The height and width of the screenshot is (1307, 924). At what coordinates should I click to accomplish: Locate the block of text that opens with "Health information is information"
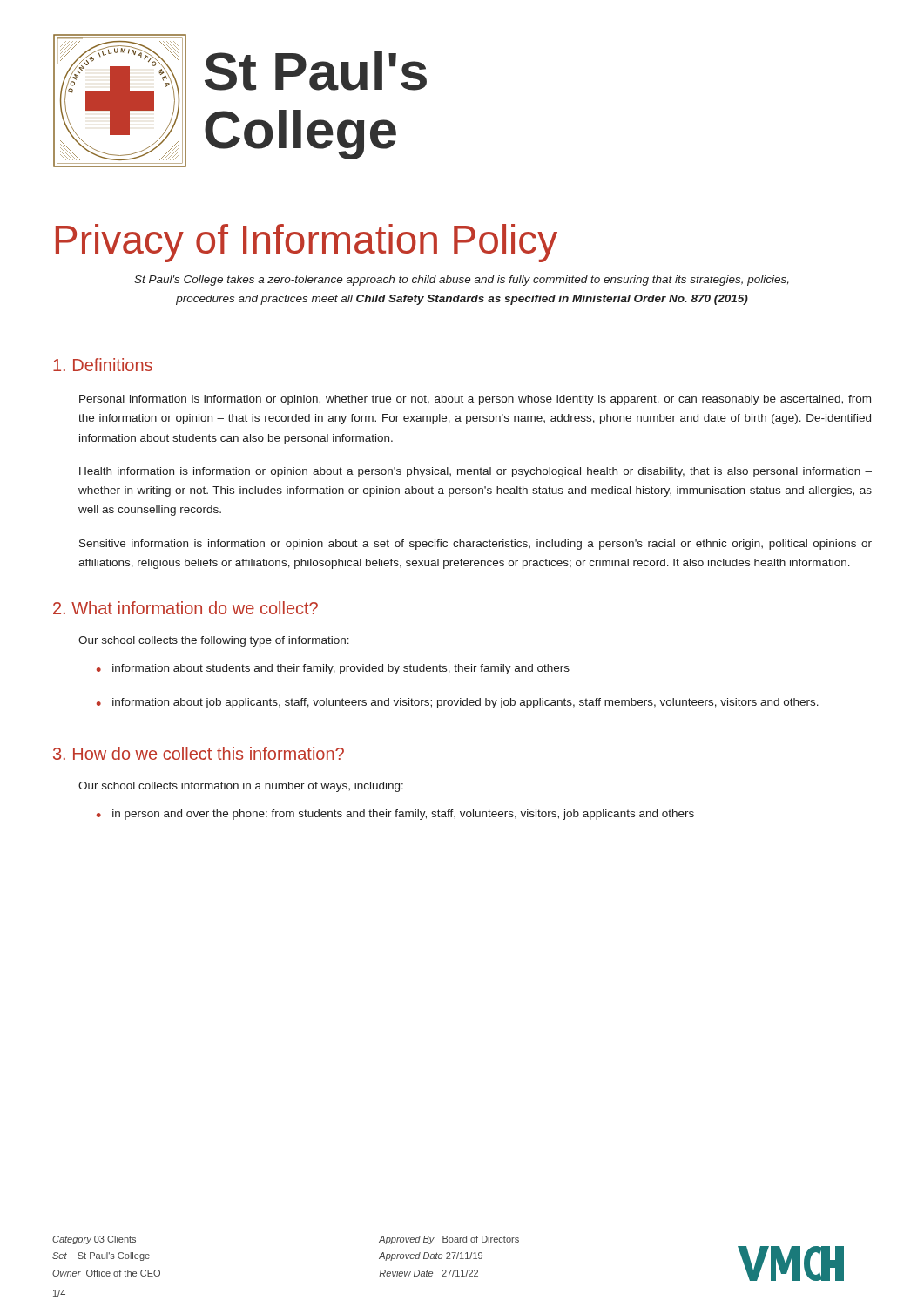tap(475, 490)
